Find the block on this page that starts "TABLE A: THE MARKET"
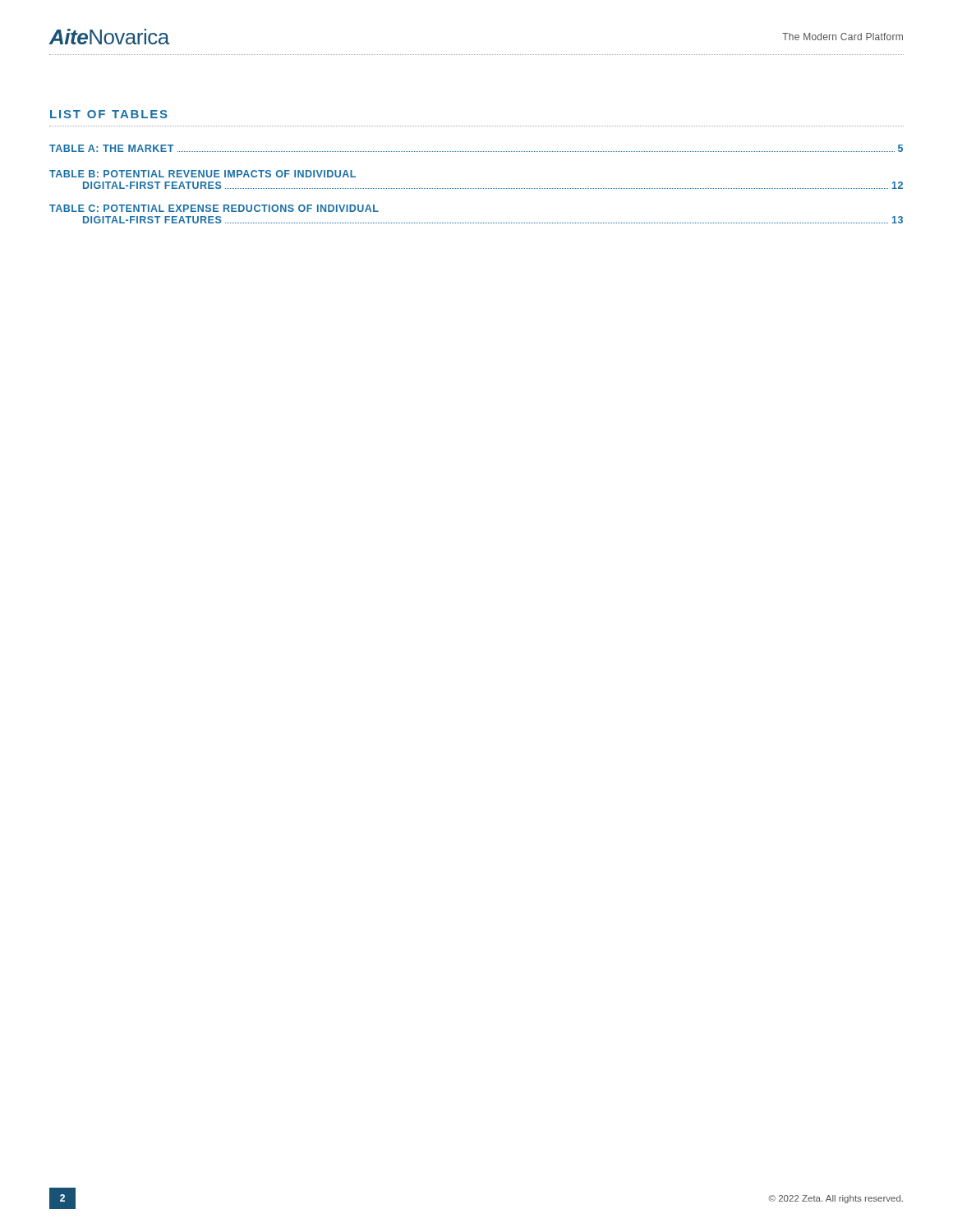This screenshot has height=1232, width=953. click(476, 149)
